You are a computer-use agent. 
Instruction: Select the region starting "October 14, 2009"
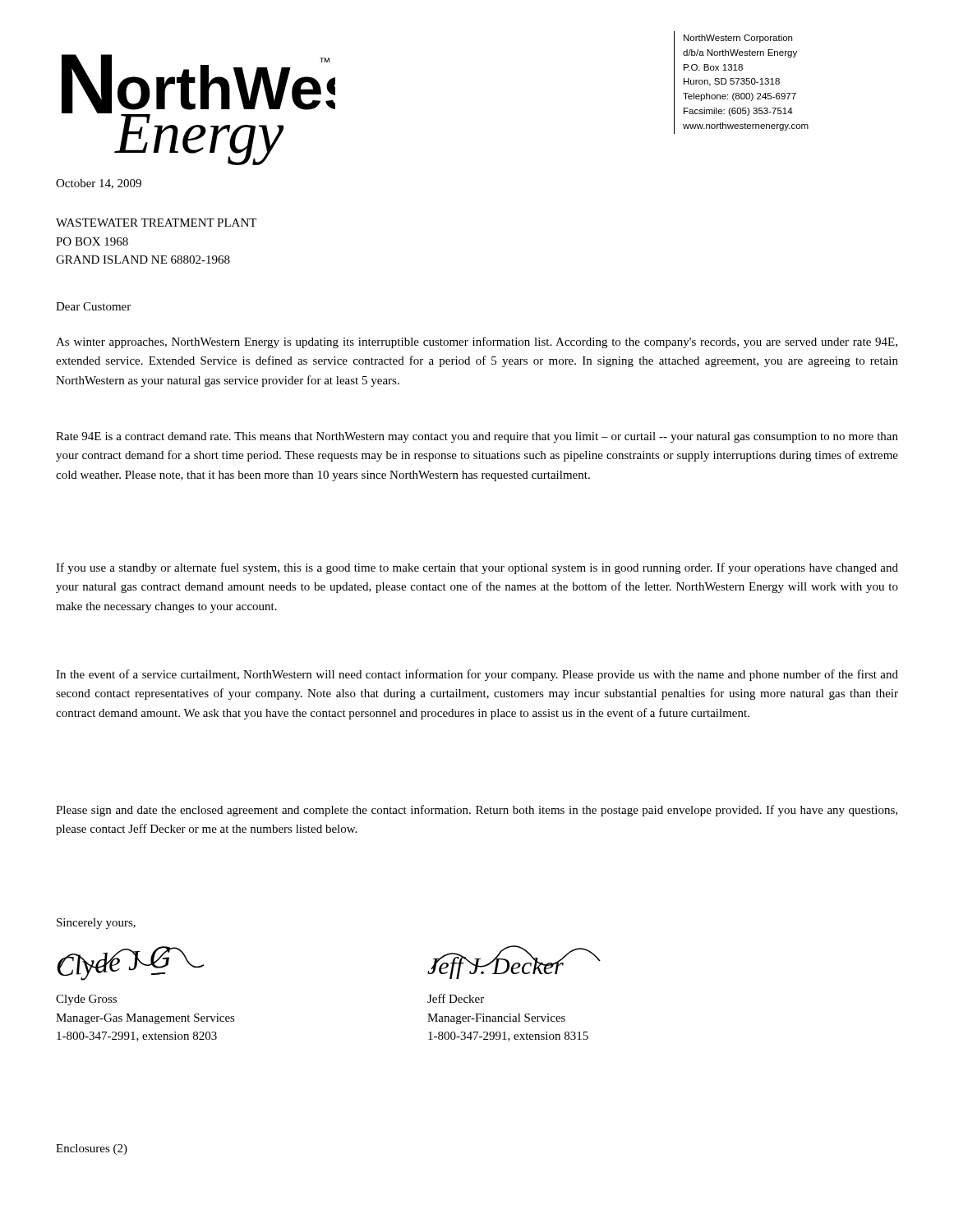(x=99, y=183)
